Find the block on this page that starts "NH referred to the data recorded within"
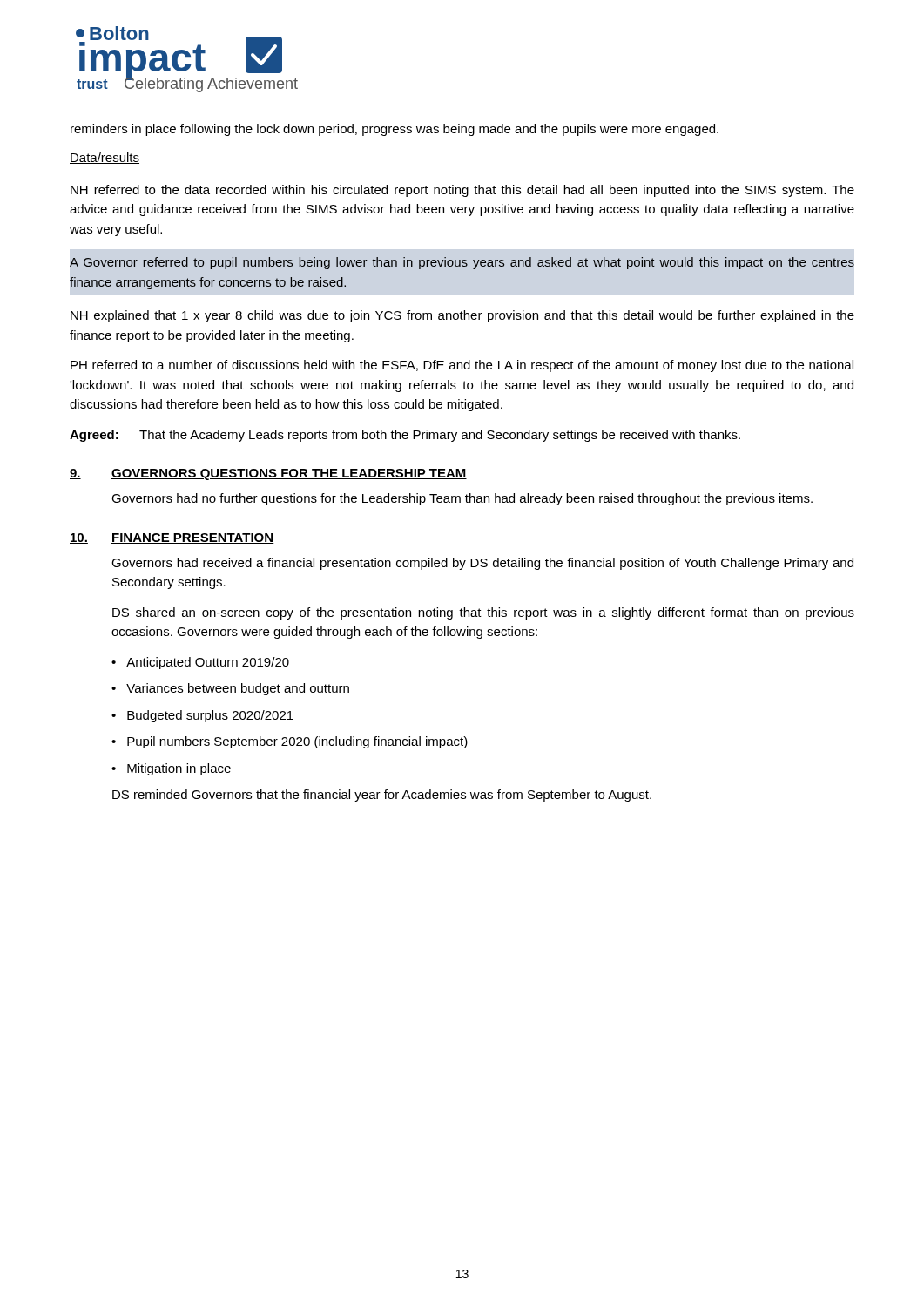This screenshot has height=1307, width=924. pyautogui.click(x=462, y=209)
